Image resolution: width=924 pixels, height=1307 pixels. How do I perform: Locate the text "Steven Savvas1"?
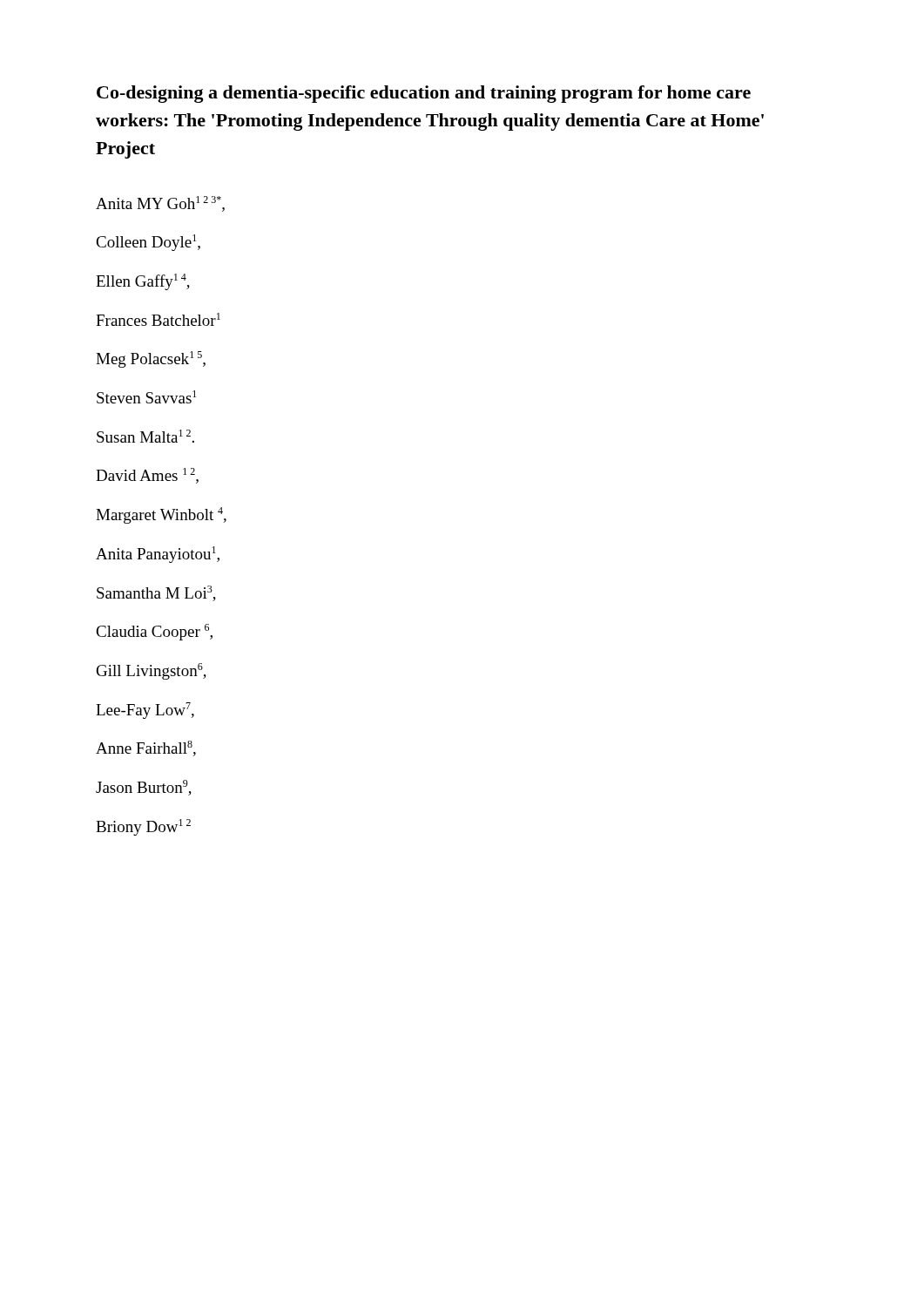(x=146, y=397)
